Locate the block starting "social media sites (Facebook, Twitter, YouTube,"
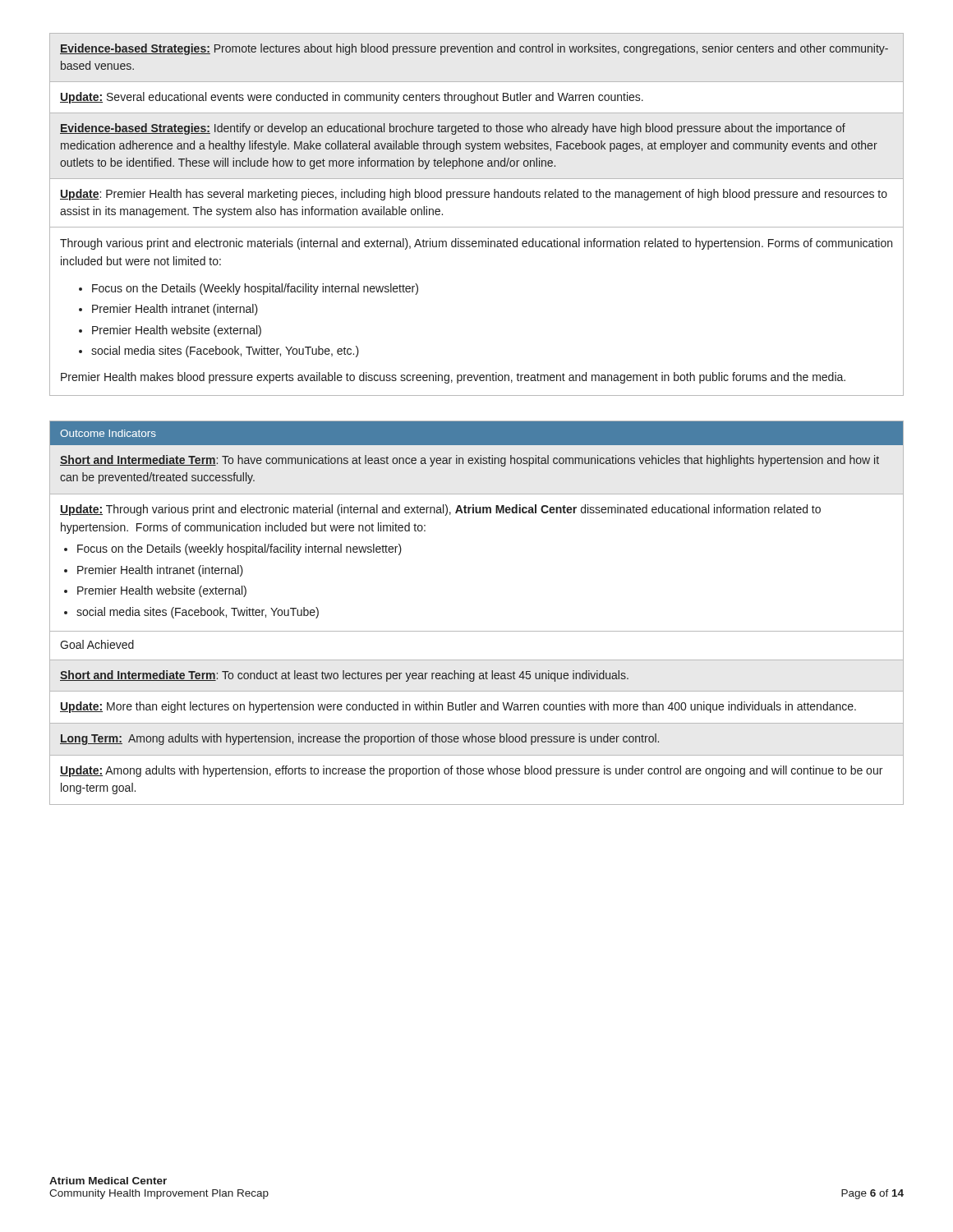 pos(225,351)
